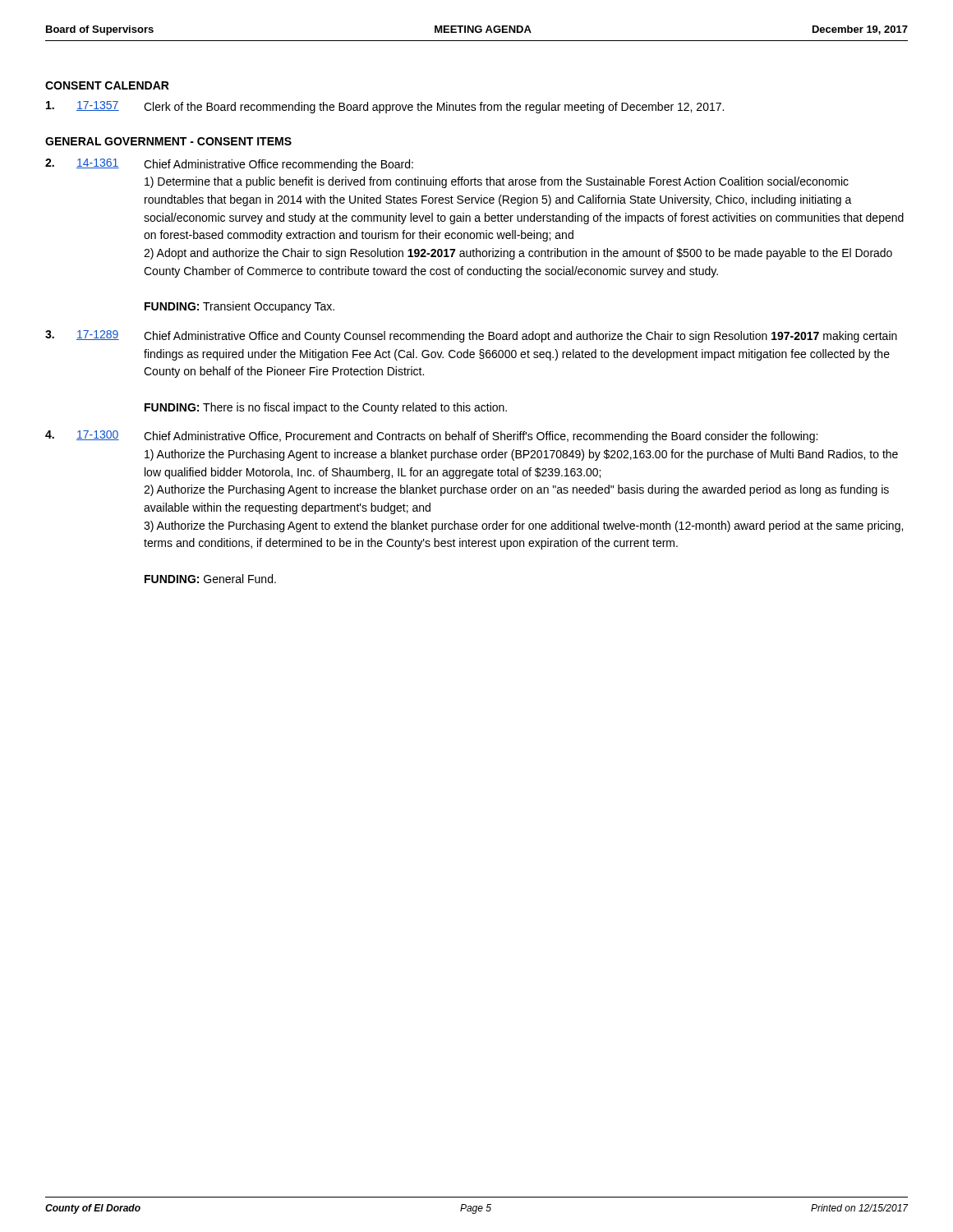Find the element starting "Clerk of the Board"

point(434,107)
